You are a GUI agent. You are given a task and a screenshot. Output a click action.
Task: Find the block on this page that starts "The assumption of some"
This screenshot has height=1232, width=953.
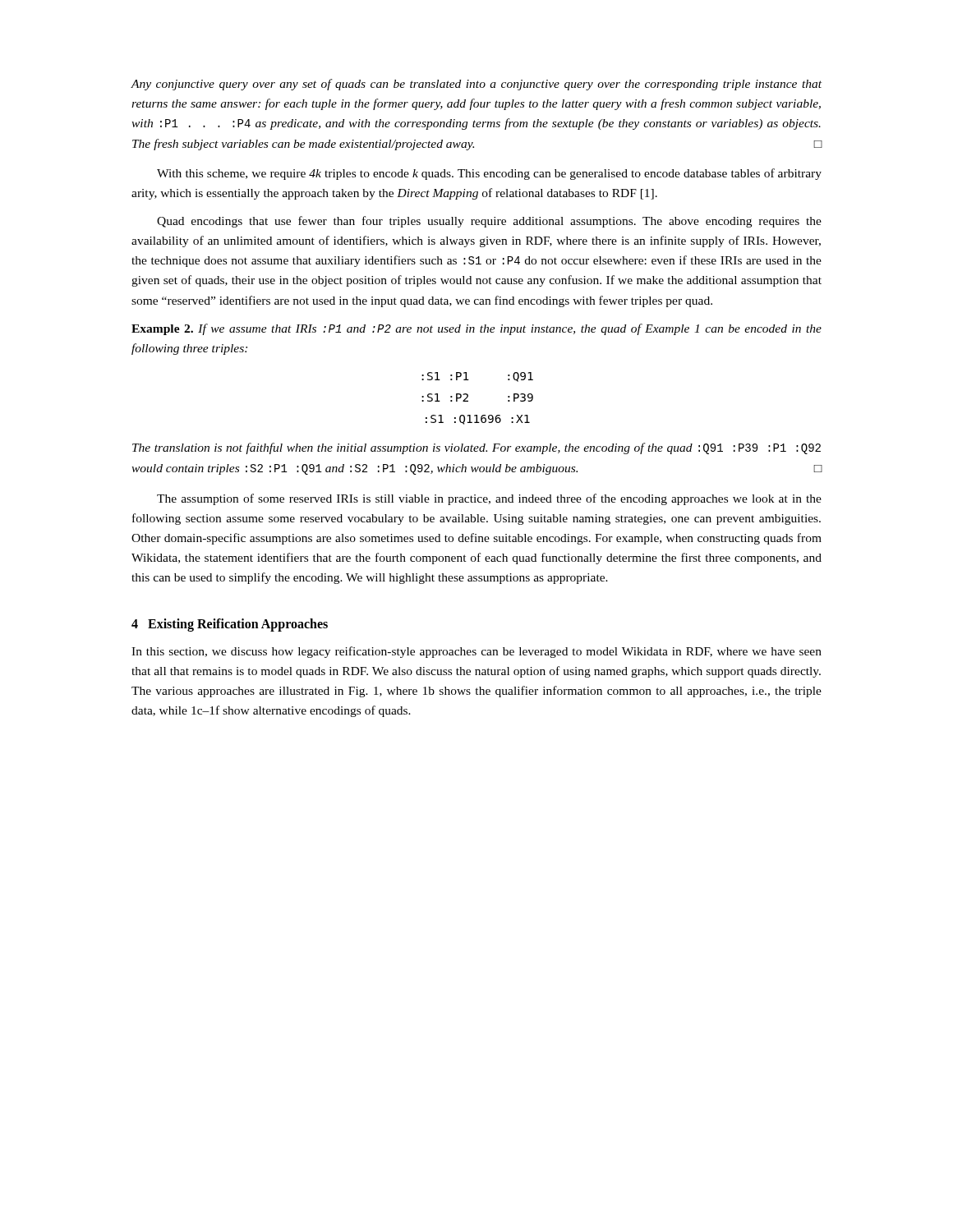(476, 538)
